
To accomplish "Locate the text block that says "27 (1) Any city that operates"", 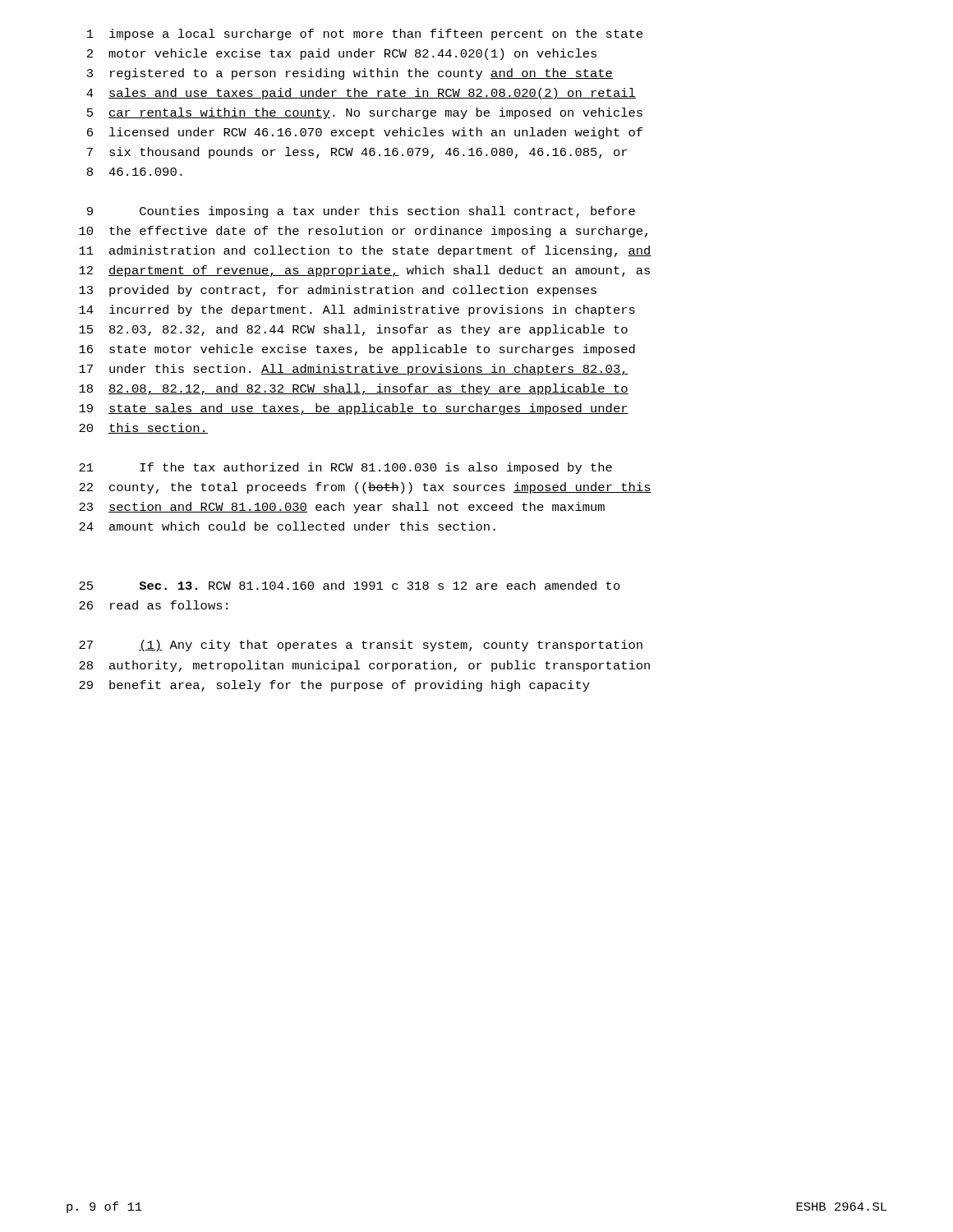I will 476,666.
